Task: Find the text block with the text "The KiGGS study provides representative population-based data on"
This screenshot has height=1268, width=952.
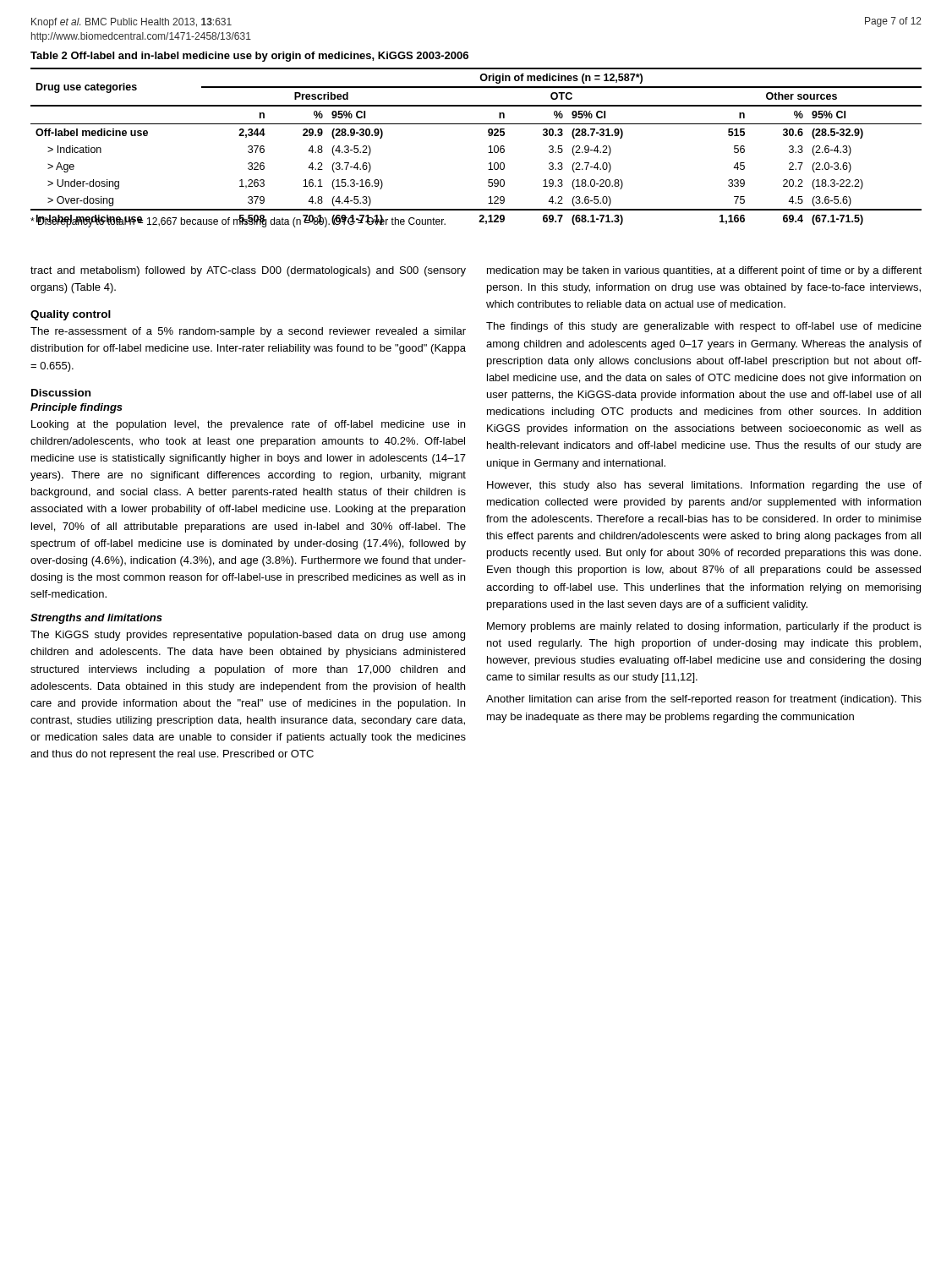Action: click(x=248, y=695)
